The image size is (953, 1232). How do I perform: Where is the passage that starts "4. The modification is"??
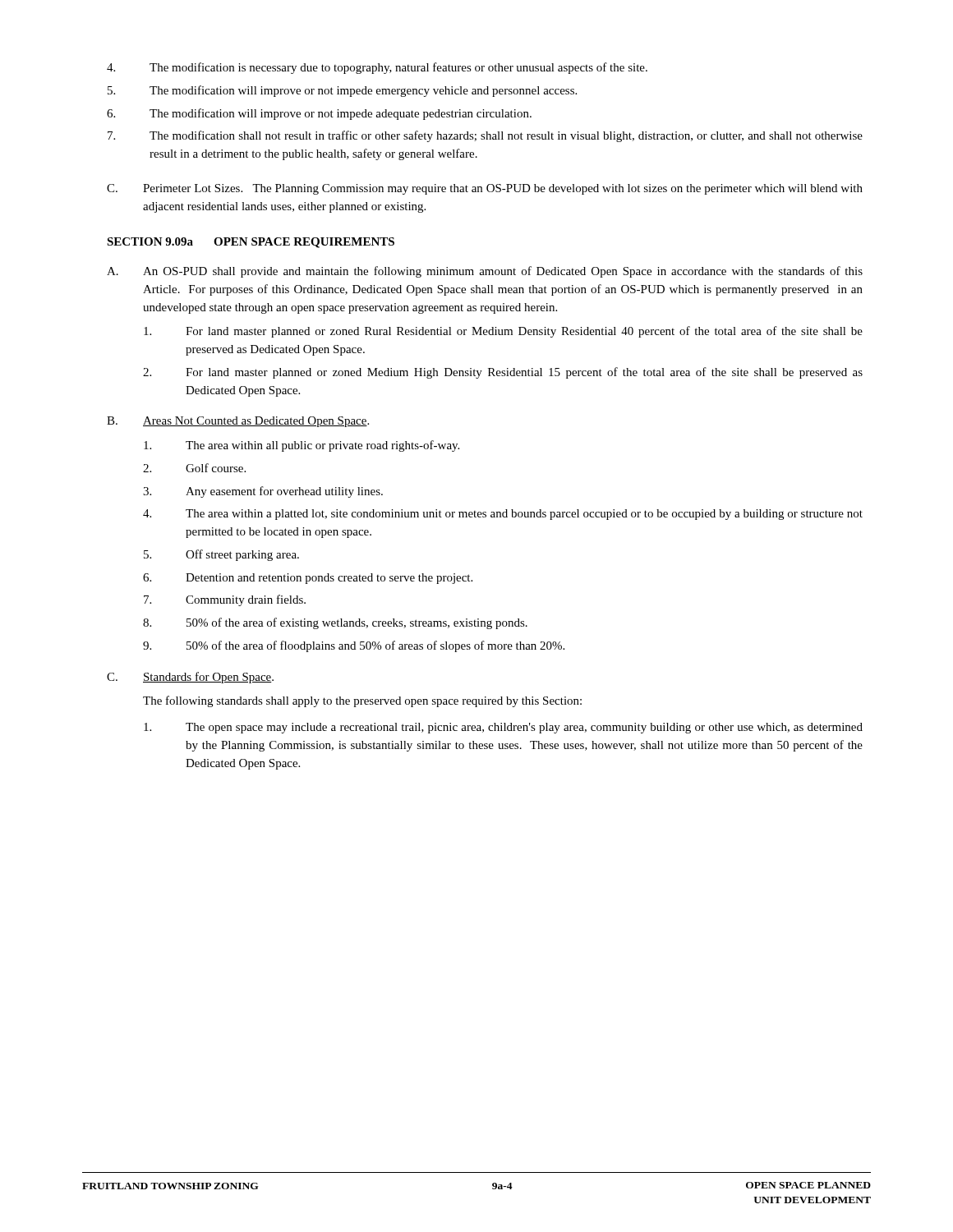(485, 68)
